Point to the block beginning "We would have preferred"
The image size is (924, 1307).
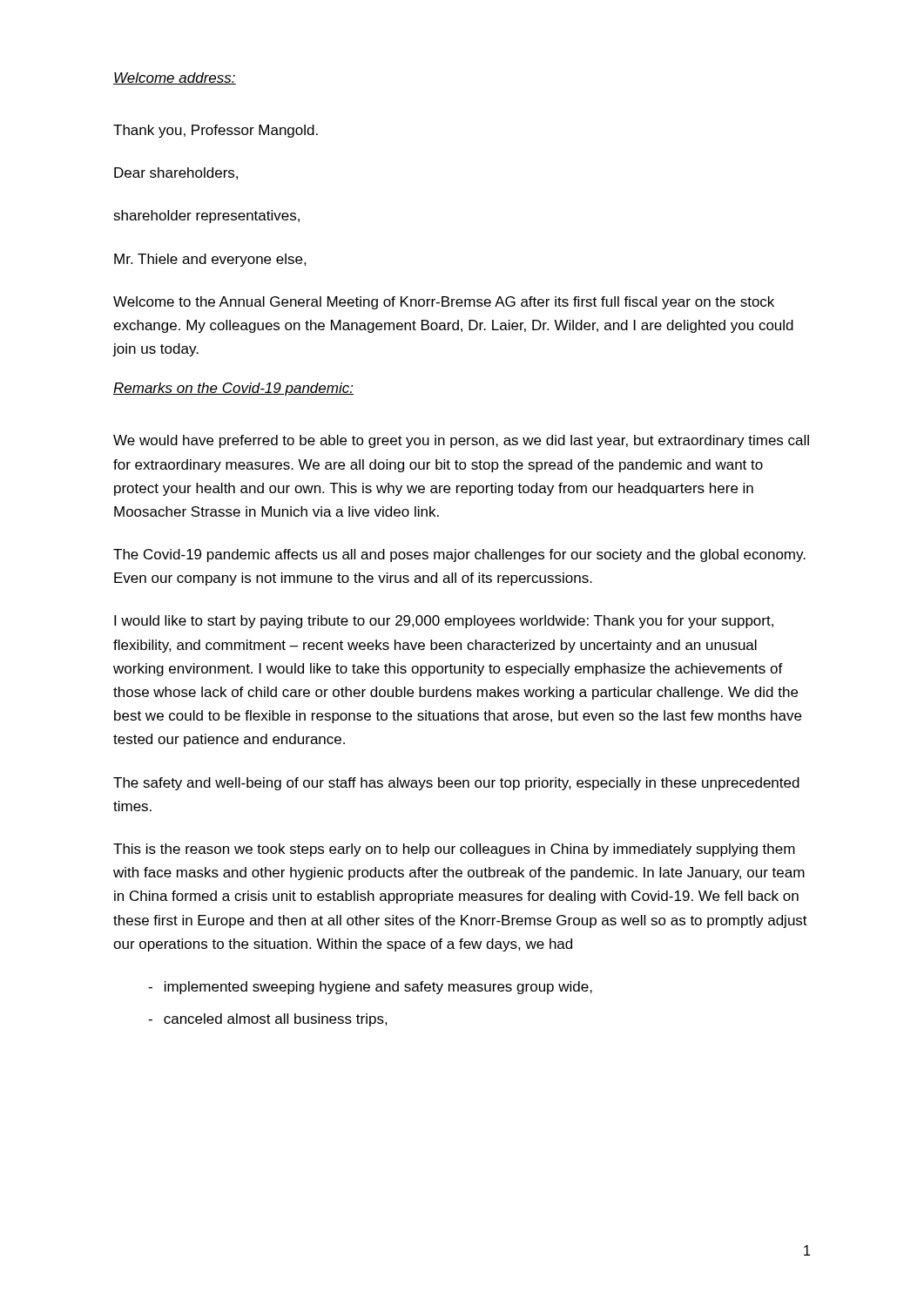(x=462, y=476)
